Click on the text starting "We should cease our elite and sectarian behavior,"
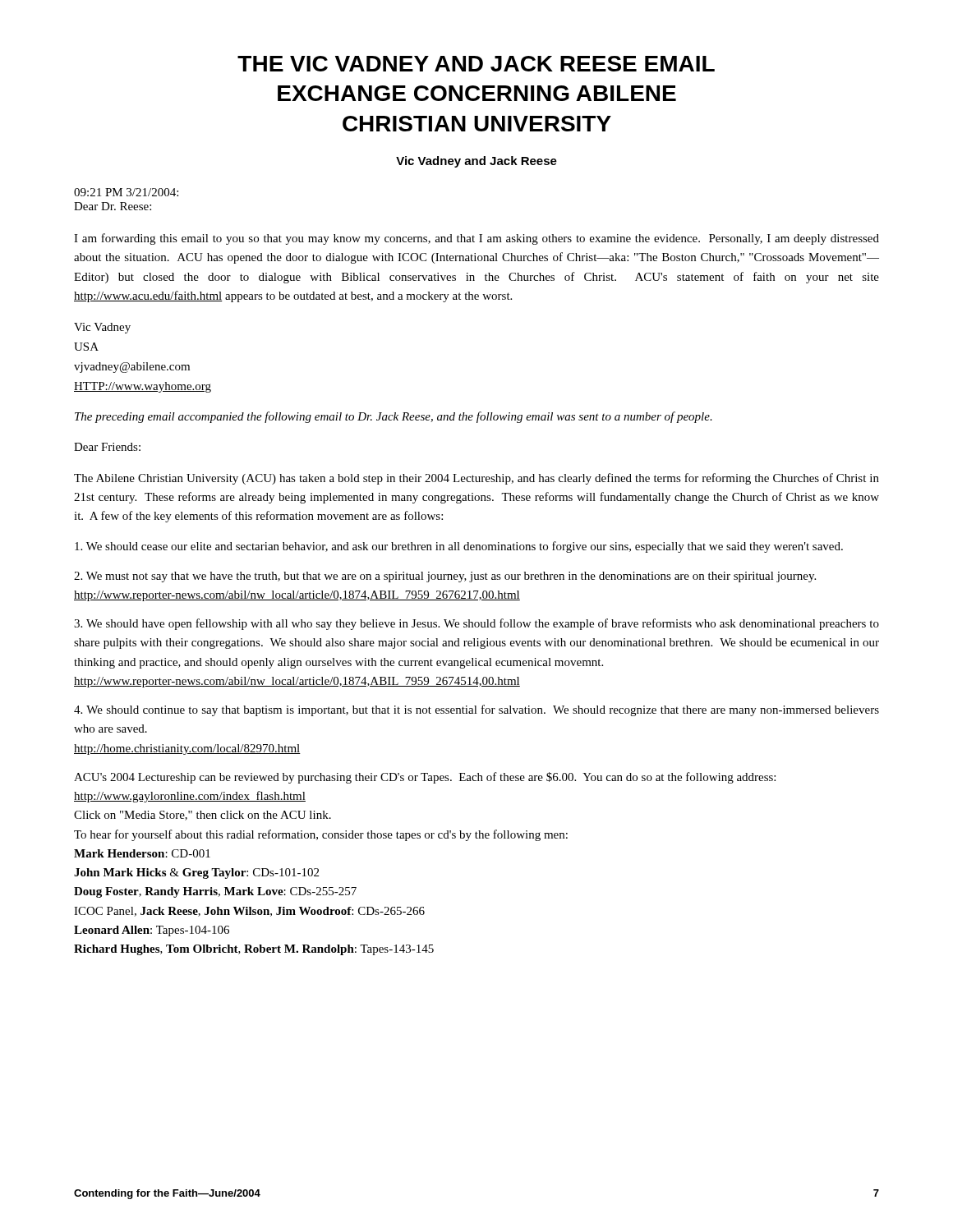The height and width of the screenshot is (1232, 953). pyautogui.click(x=459, y=547)
